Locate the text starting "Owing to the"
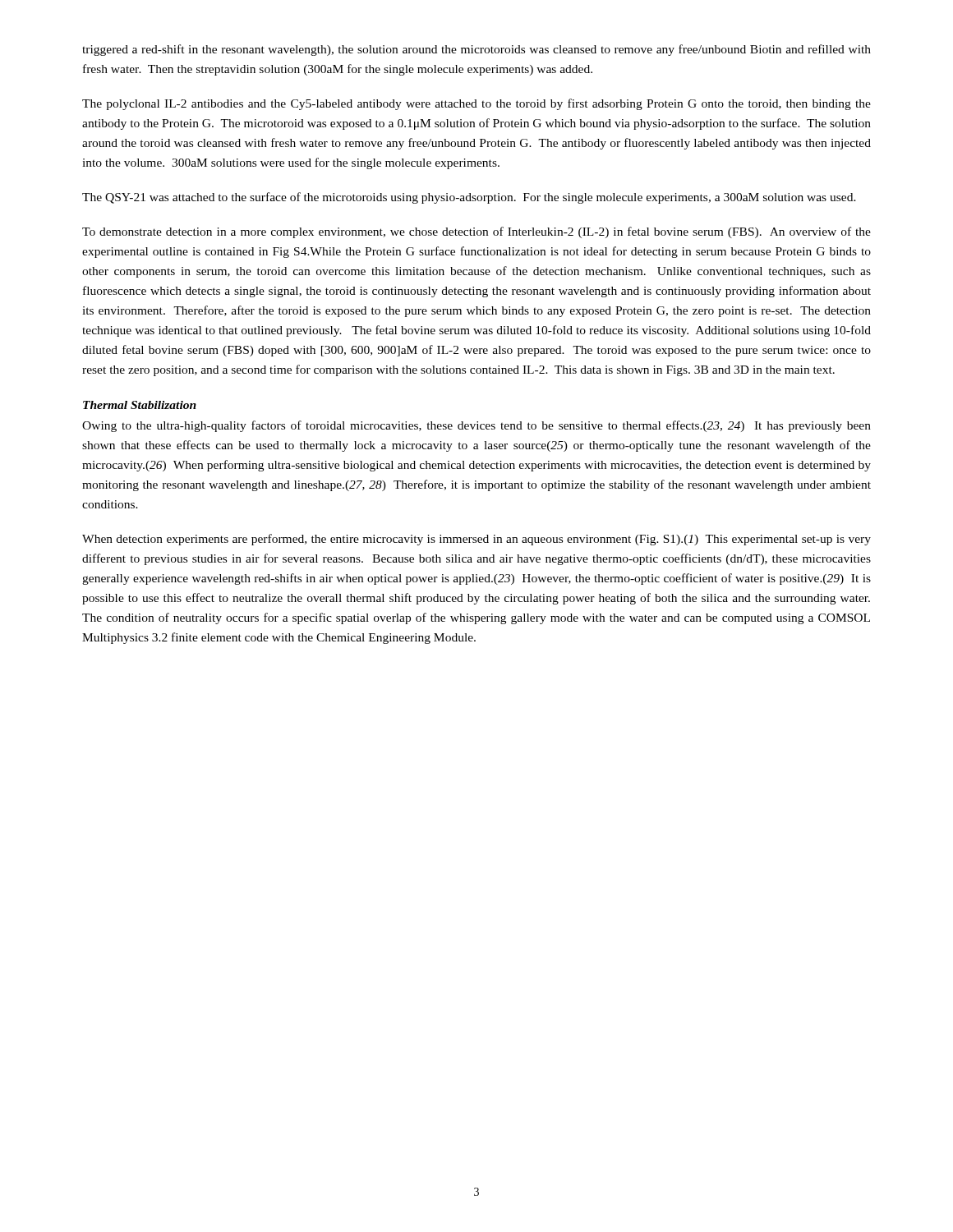 [476, 465]
